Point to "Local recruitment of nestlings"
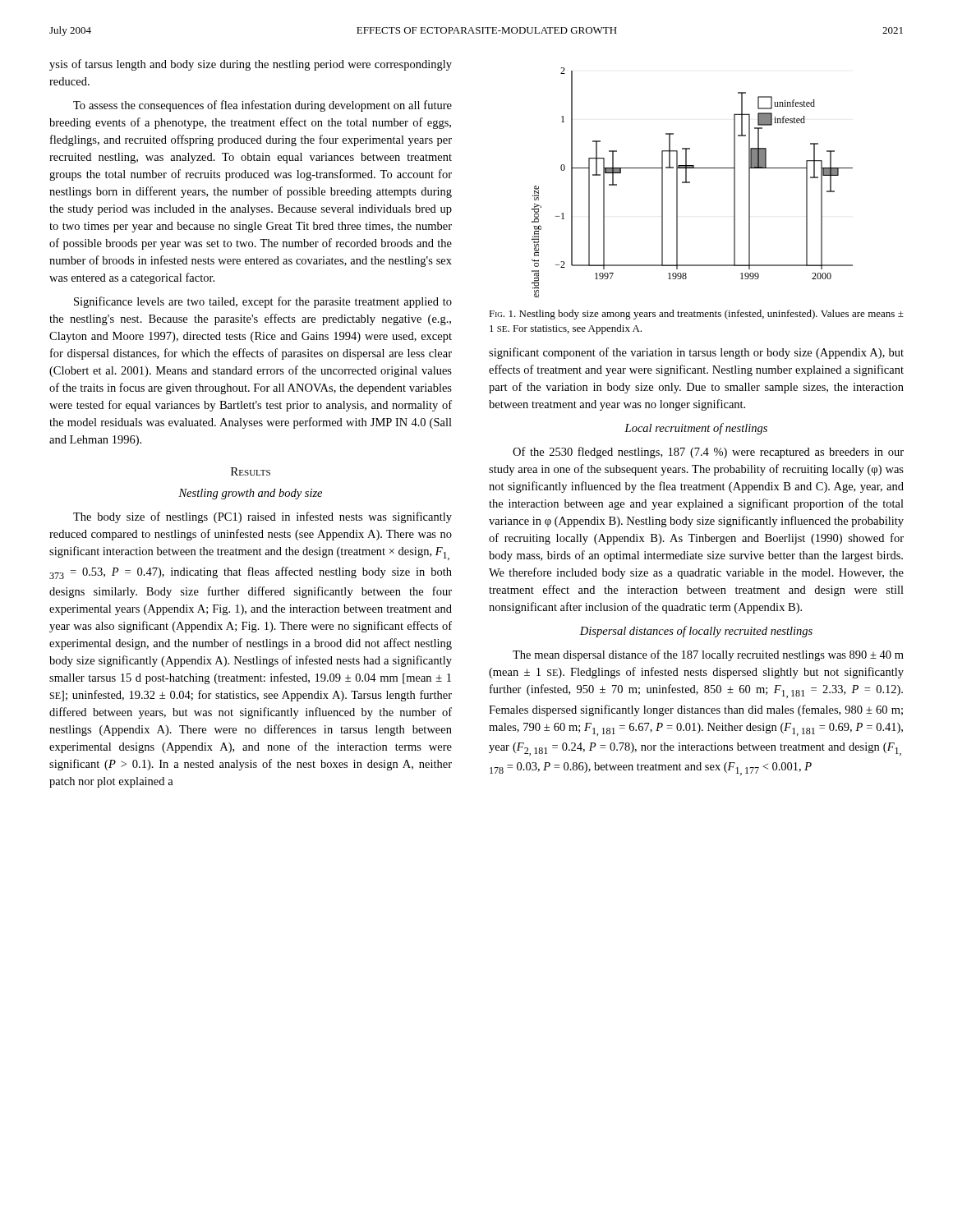The width and height of the screenshot is (953, 1232). coord(696,428)
